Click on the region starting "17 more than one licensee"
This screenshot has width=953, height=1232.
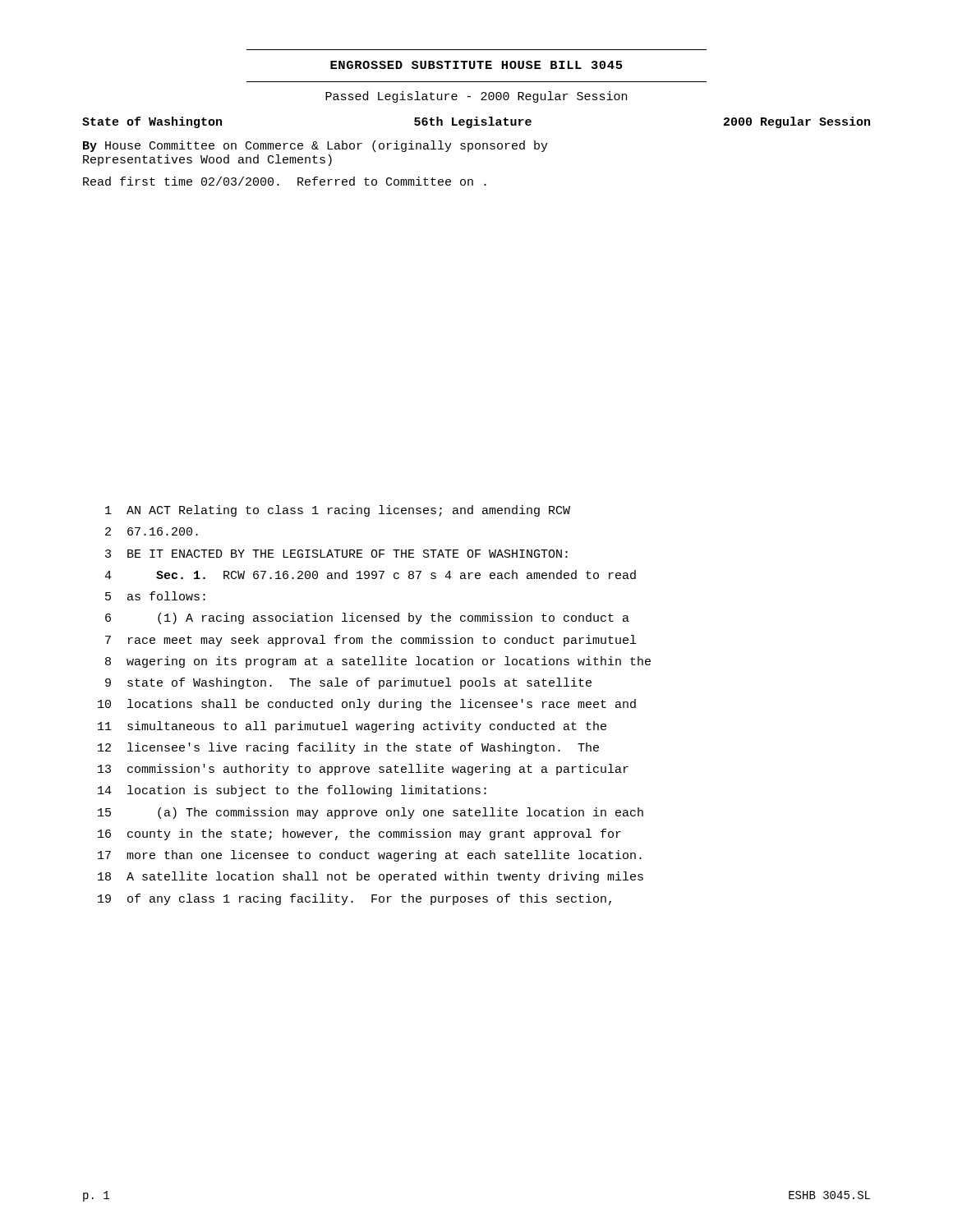click(x=476, y=856)
